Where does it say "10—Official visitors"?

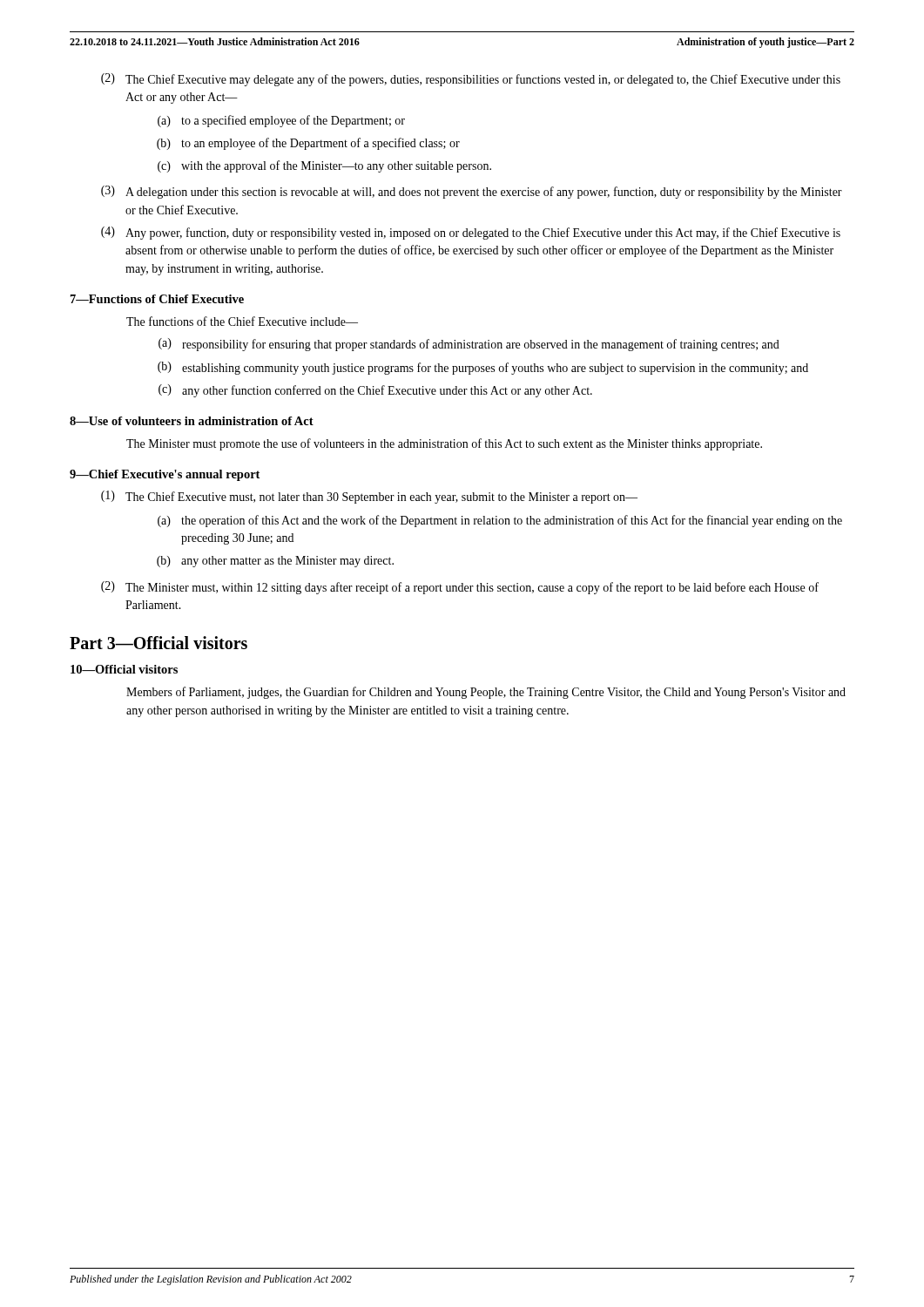124,669
